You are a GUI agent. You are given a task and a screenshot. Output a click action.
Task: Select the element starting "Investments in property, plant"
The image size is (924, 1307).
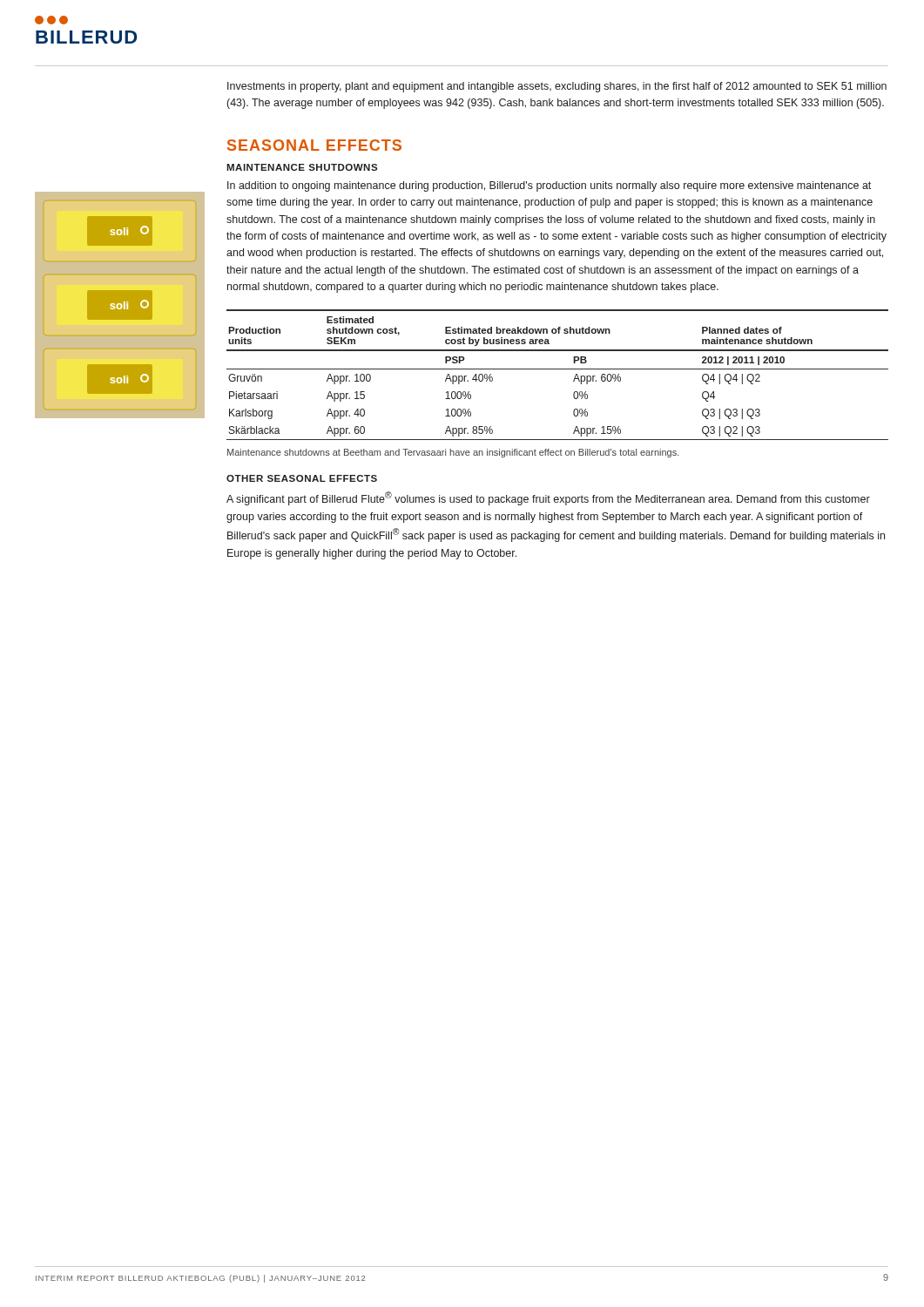tap(557, 95)
